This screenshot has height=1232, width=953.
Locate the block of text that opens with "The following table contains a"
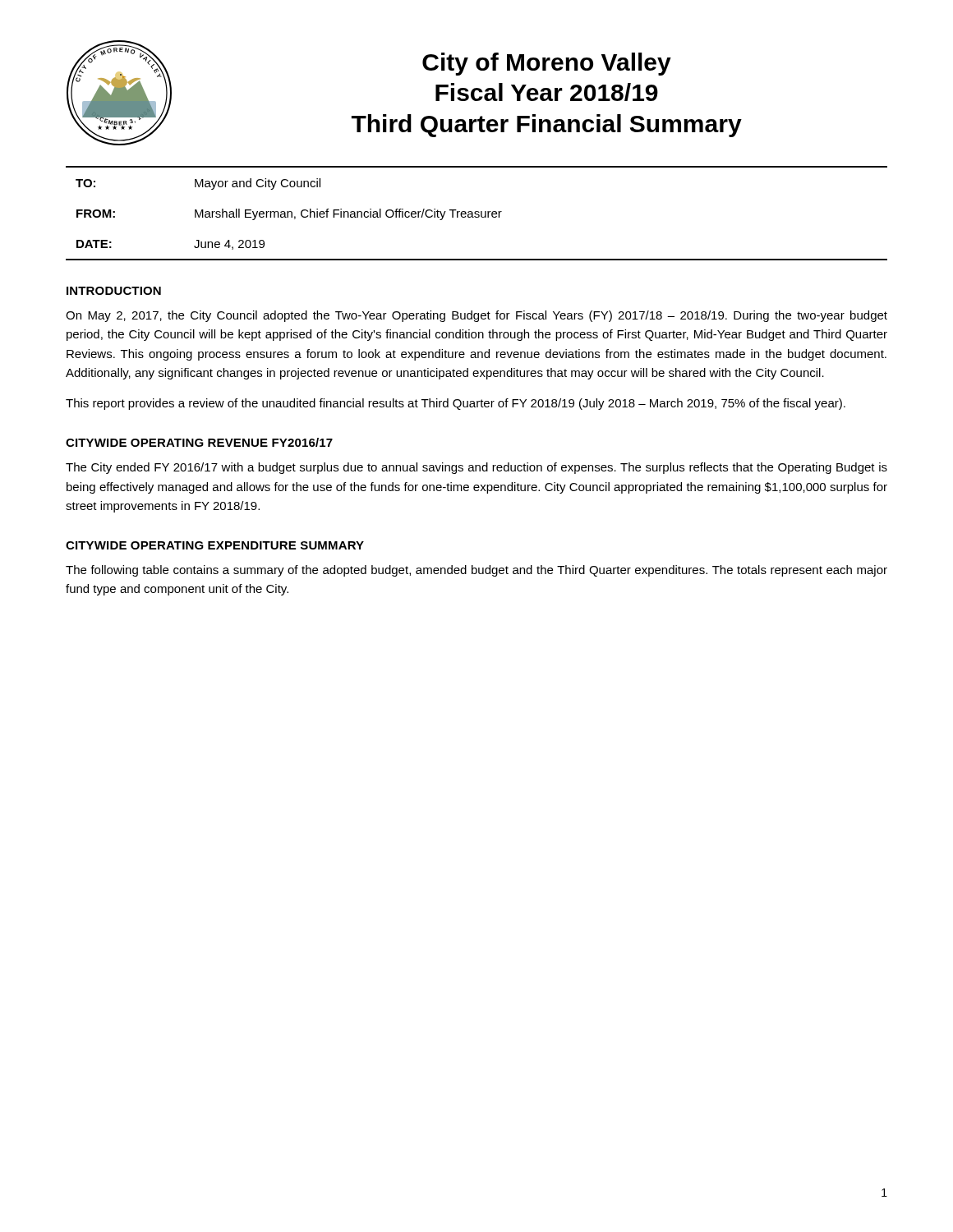pos(476,579)
